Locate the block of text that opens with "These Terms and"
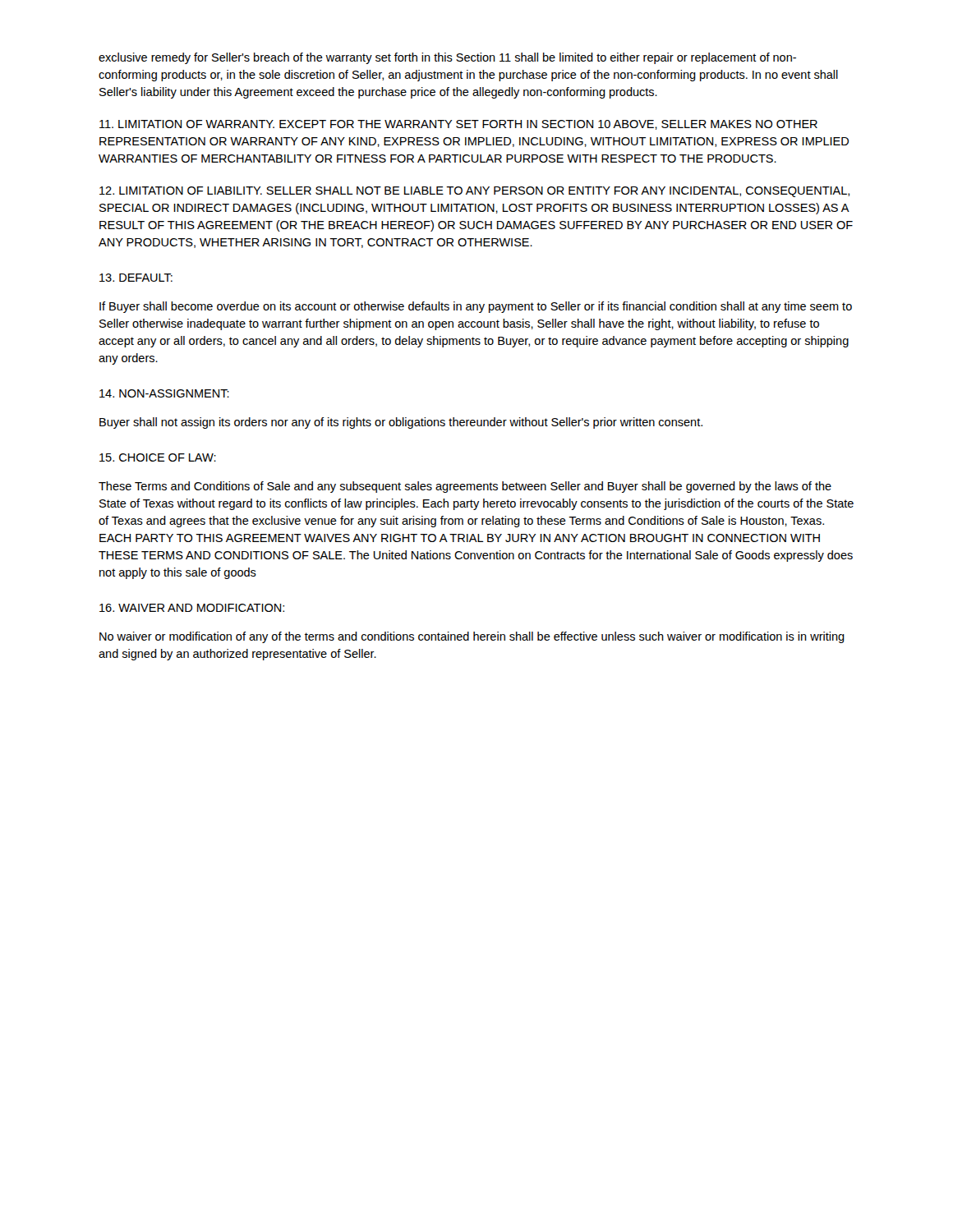The width and height of the screenshot is (953, 1232). click(x=476, y=530)
